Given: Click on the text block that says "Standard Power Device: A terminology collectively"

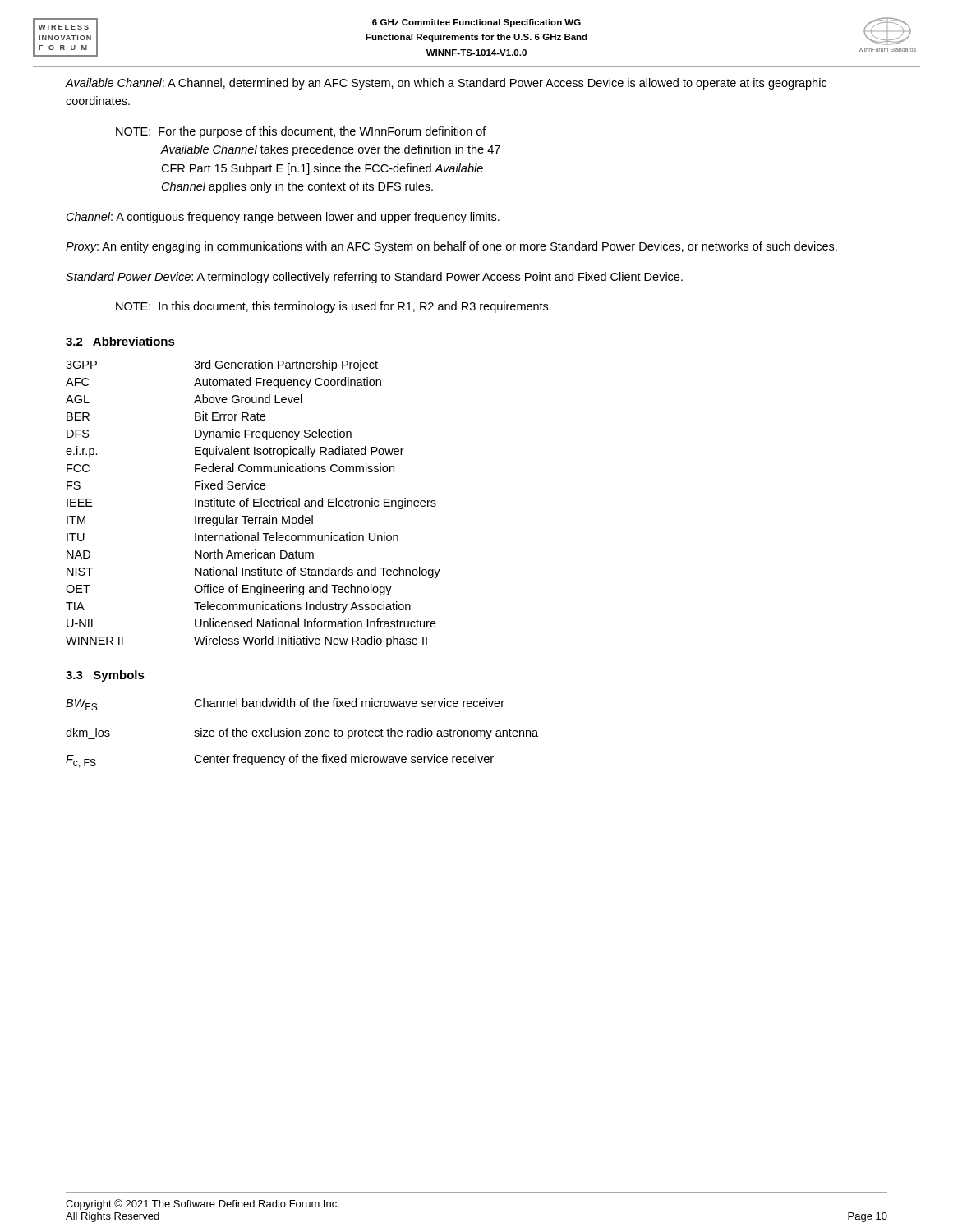Looking at the screenshot, I should pyautogui.click(x=375, y=277).
